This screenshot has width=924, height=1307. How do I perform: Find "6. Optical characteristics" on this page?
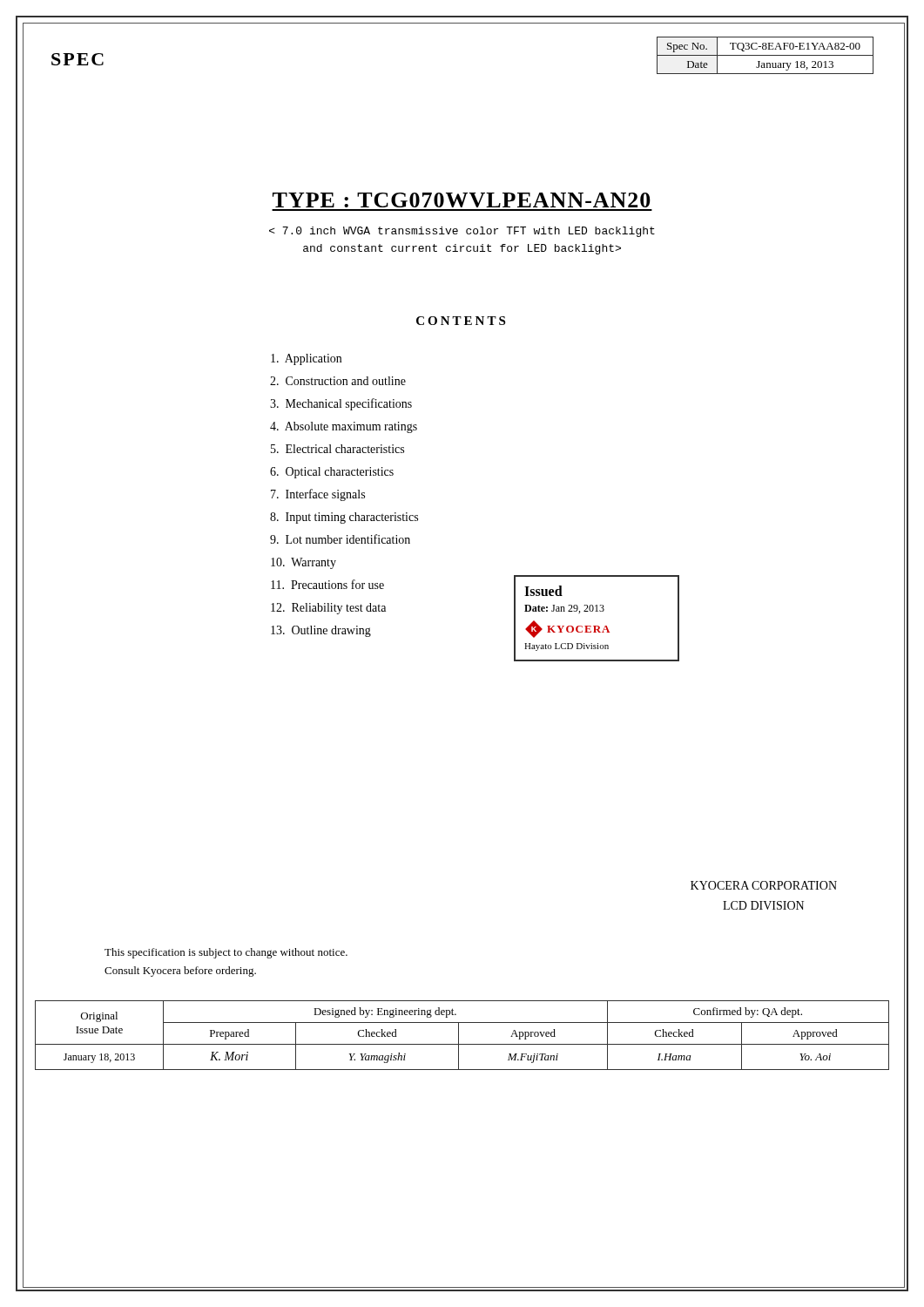tap(332, 472)
